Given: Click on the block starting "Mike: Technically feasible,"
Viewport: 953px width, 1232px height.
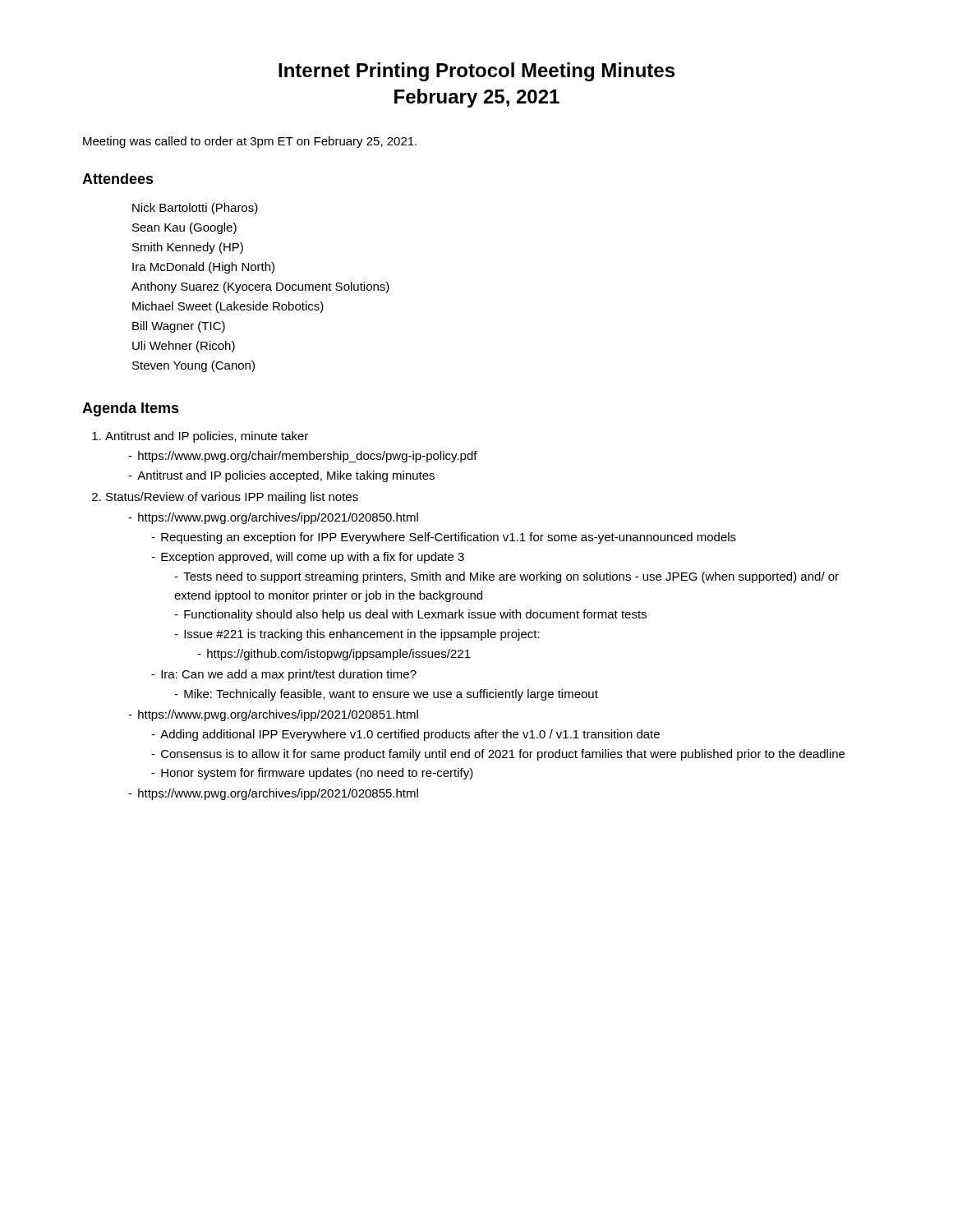Looking at the screenshot, I should 391,694.
